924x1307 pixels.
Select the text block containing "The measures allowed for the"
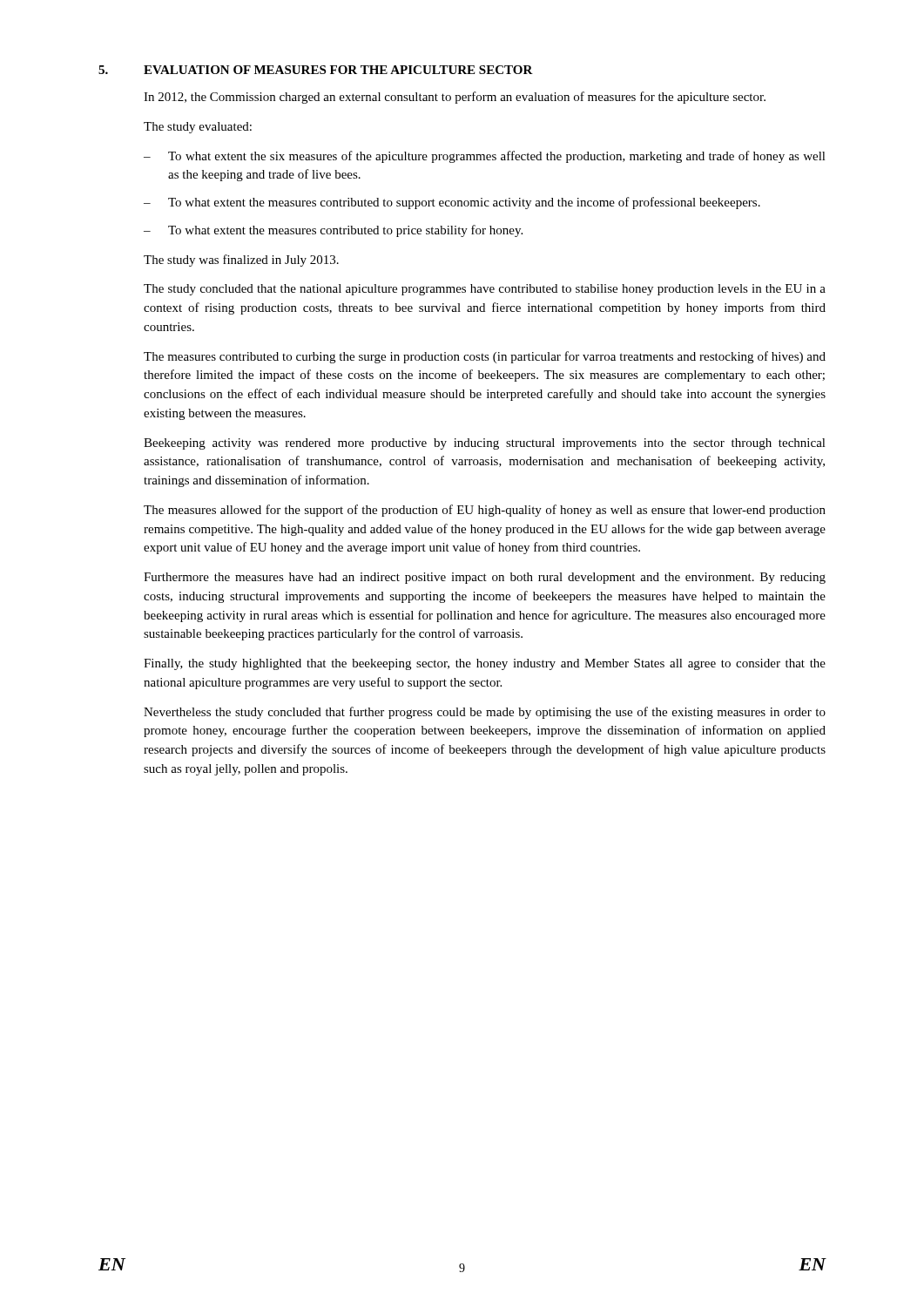pyautogui.click(x=485, y=528)
